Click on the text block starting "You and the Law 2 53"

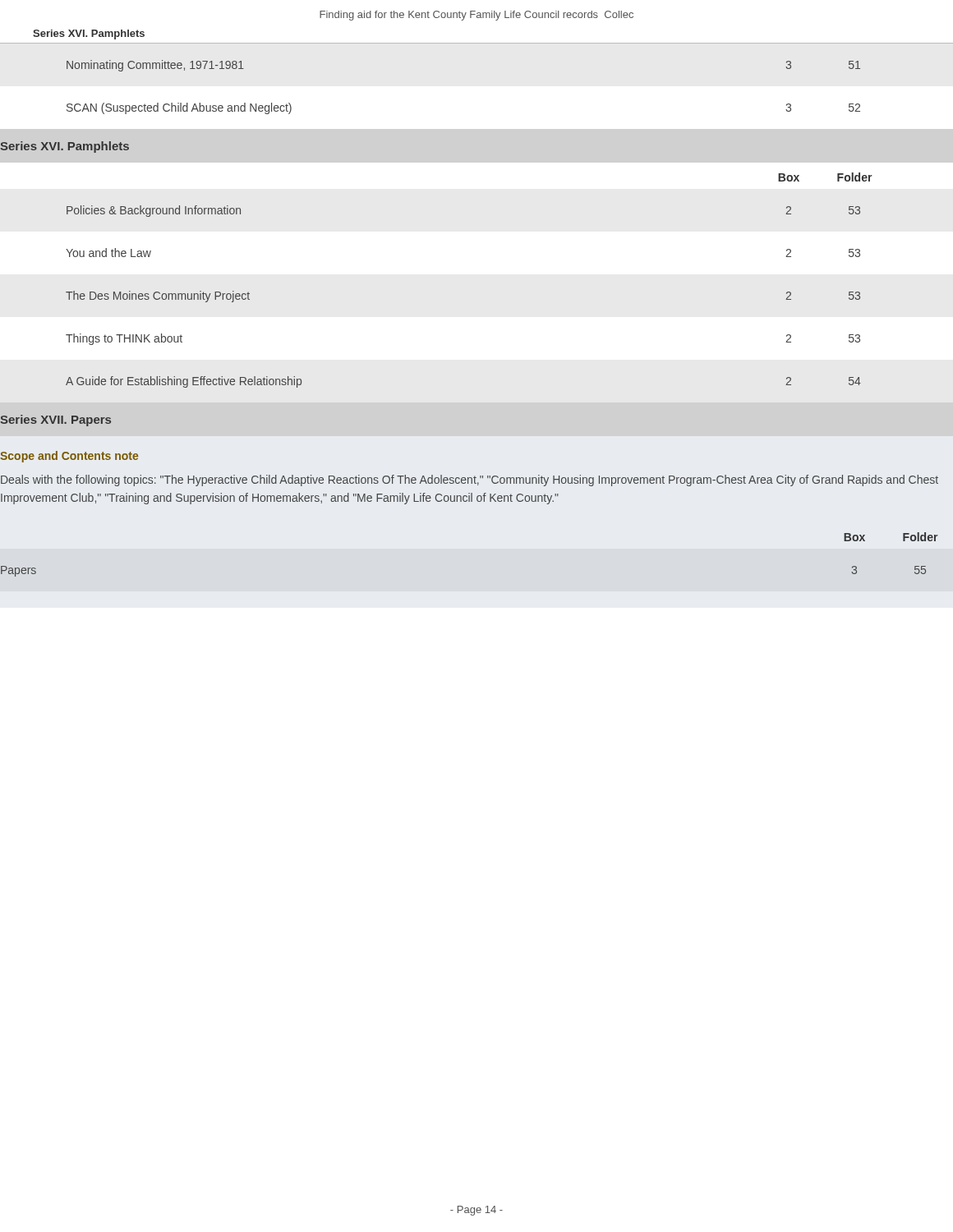[x=103, y=252]
